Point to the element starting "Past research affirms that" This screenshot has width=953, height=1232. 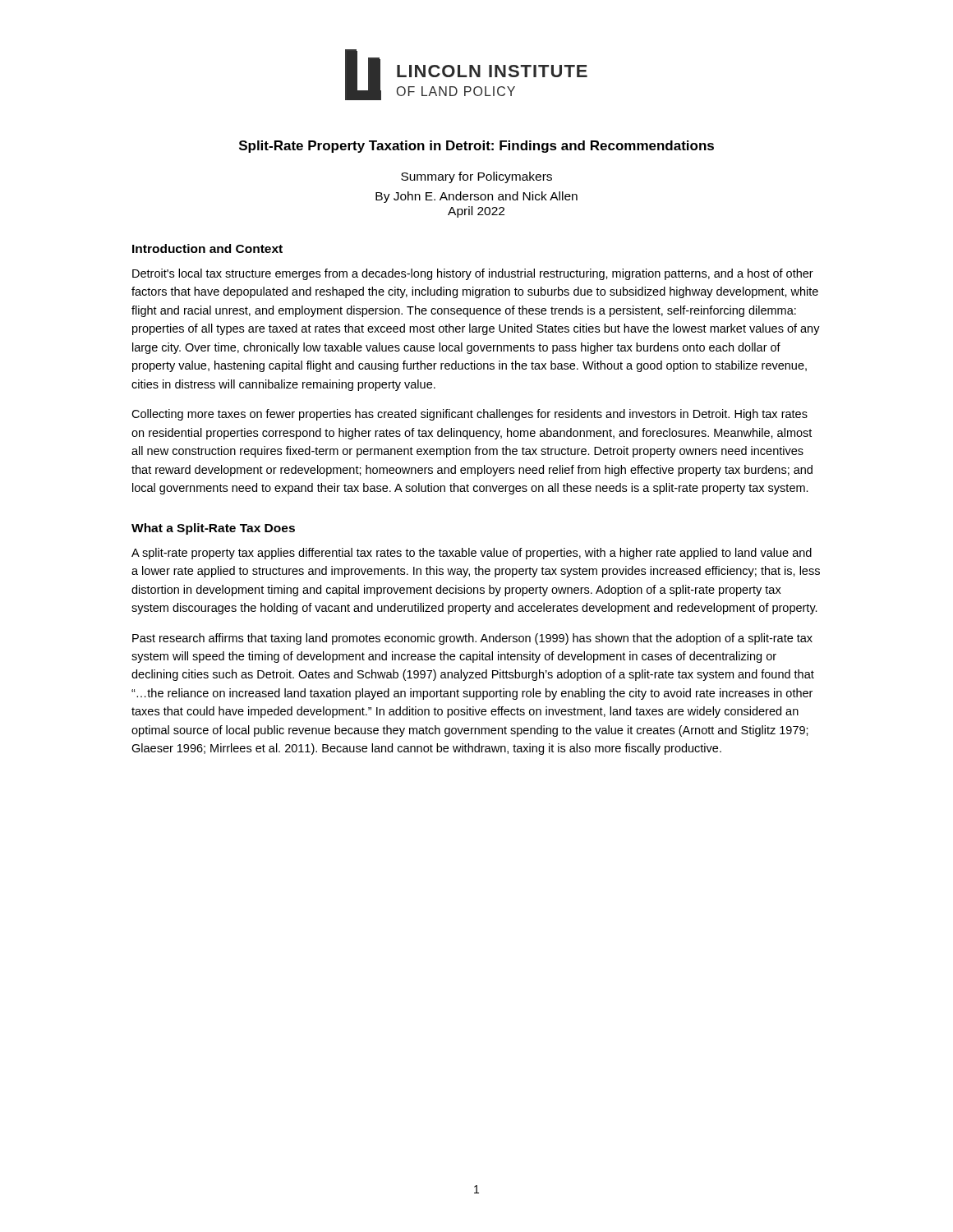click(x=473, y=693)
